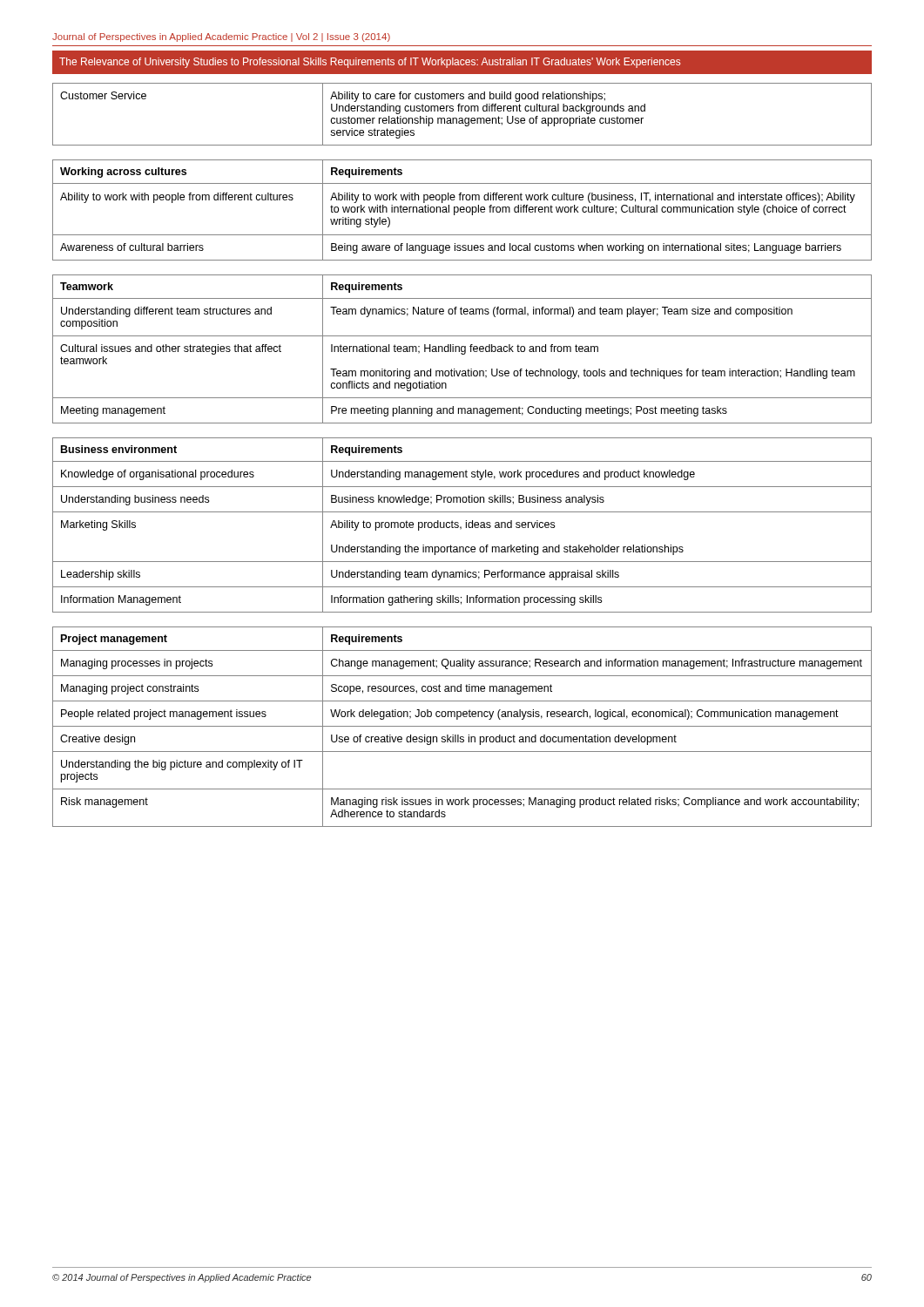Find the table that mentions "Managing processes in projects"

pos(462,726)
